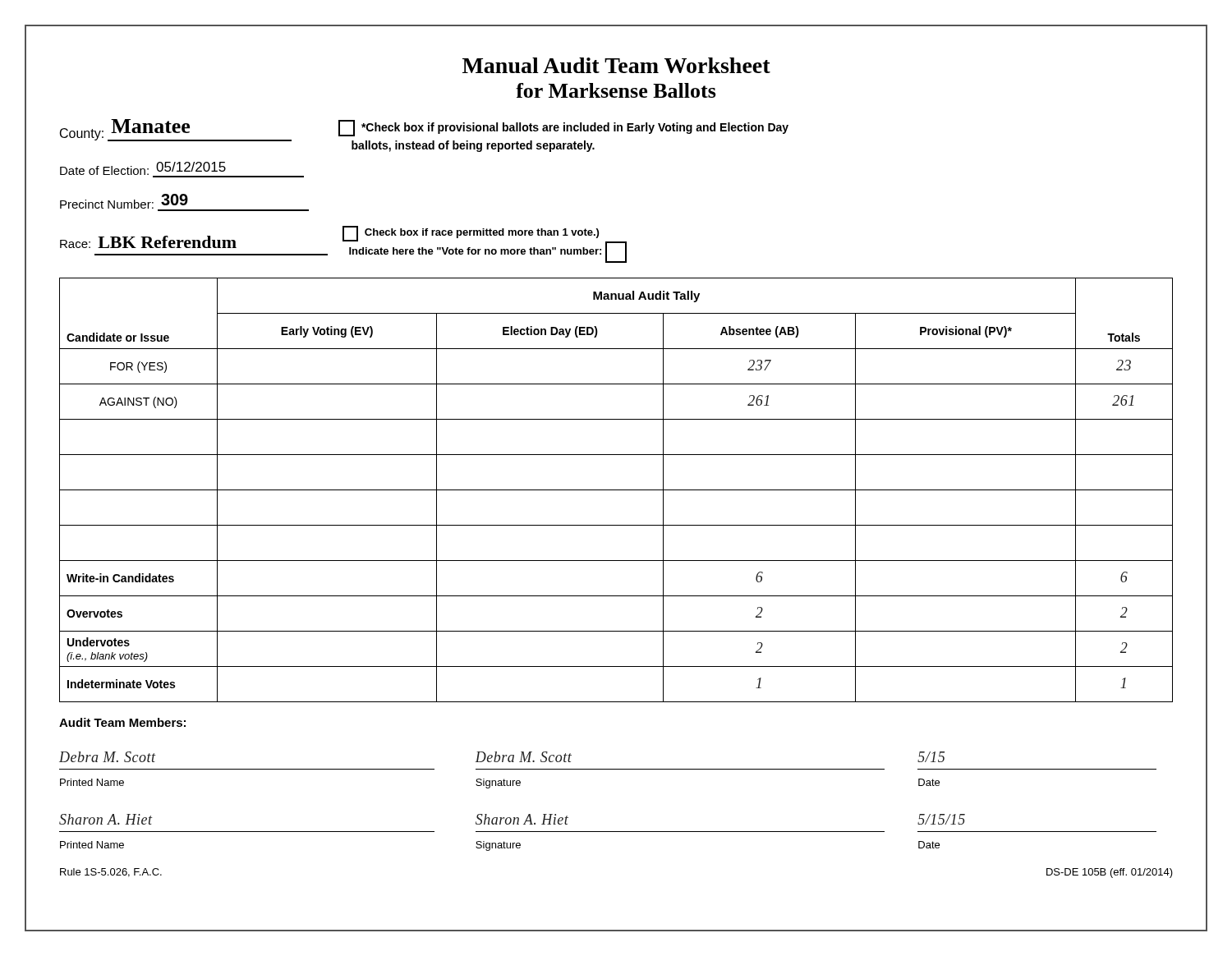Click on the text with the text "County: Manatee"
This screenshot has height=956, width=1232.
[175, 128]
